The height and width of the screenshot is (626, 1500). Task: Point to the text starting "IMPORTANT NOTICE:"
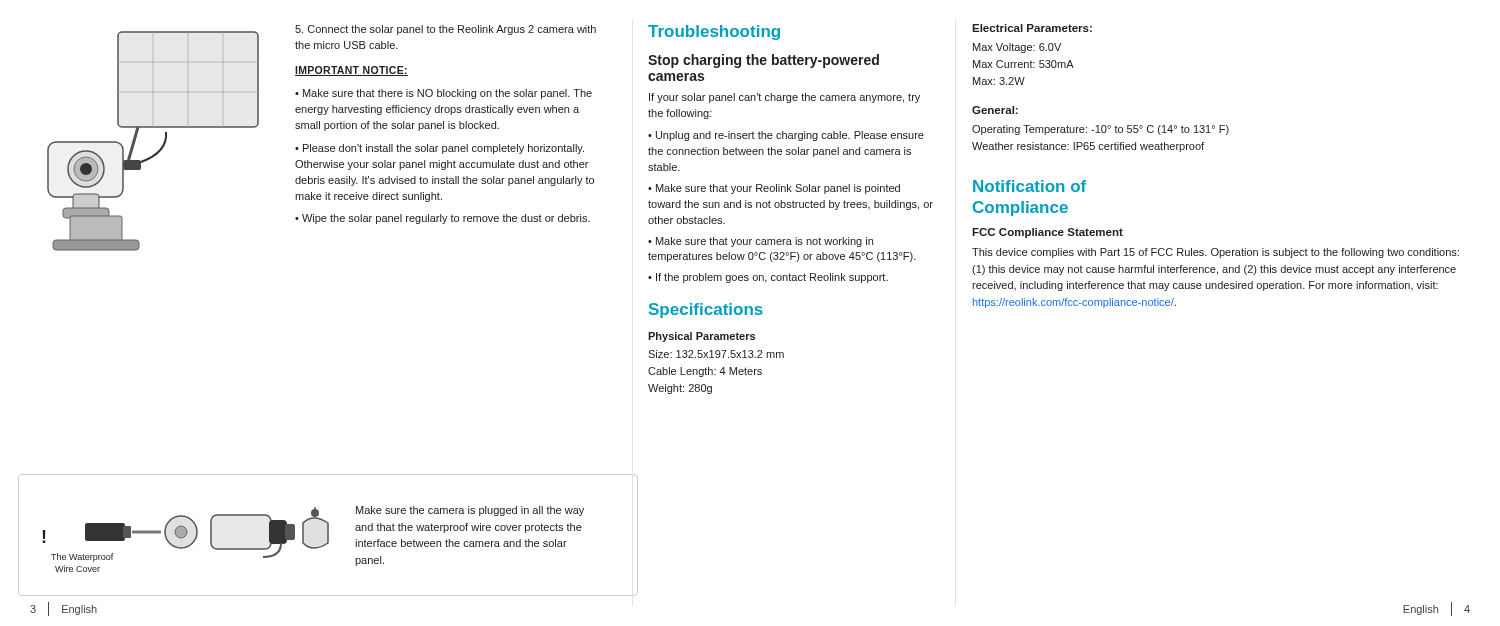(351, 70)
